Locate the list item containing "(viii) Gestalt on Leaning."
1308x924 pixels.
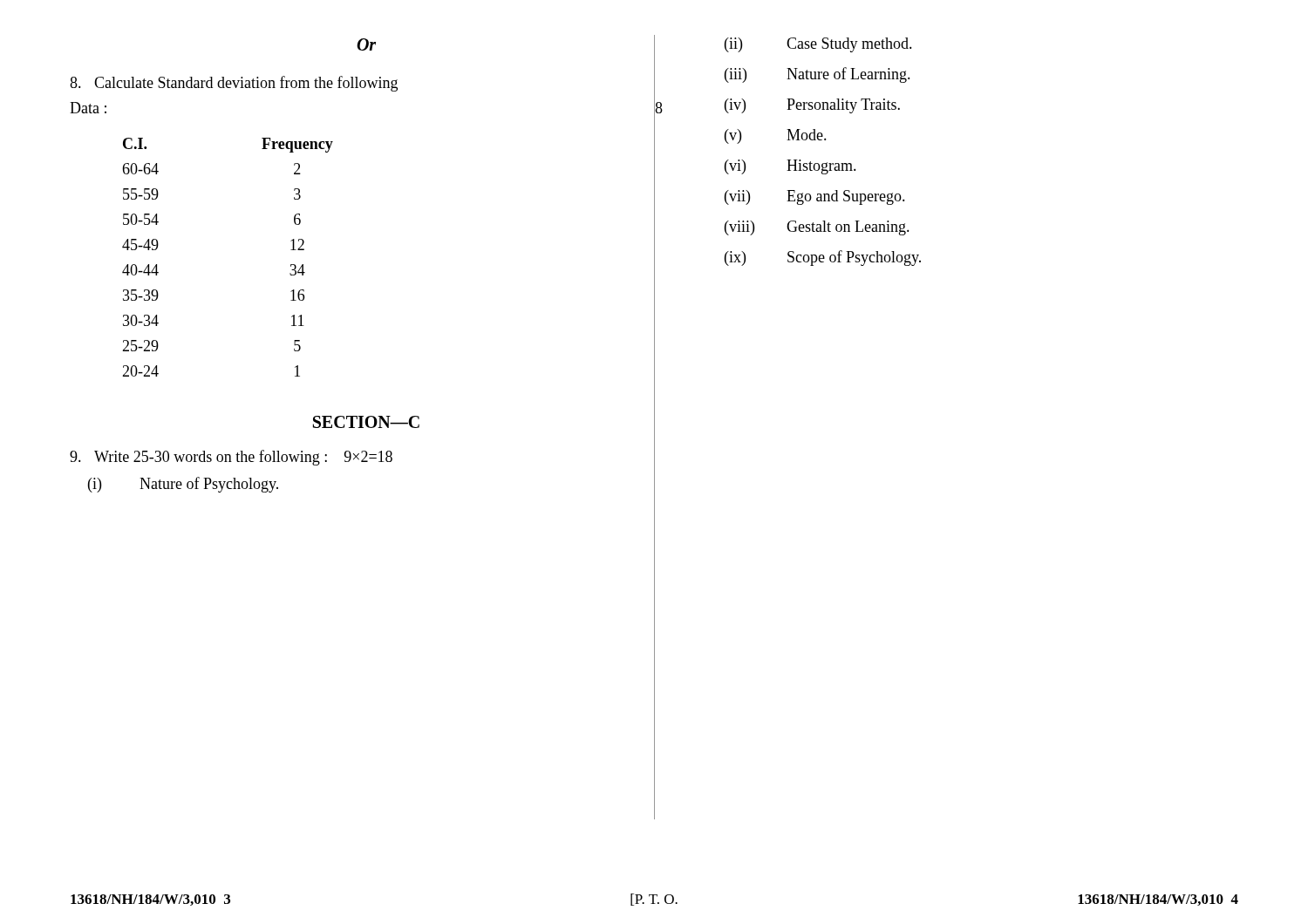817,228
